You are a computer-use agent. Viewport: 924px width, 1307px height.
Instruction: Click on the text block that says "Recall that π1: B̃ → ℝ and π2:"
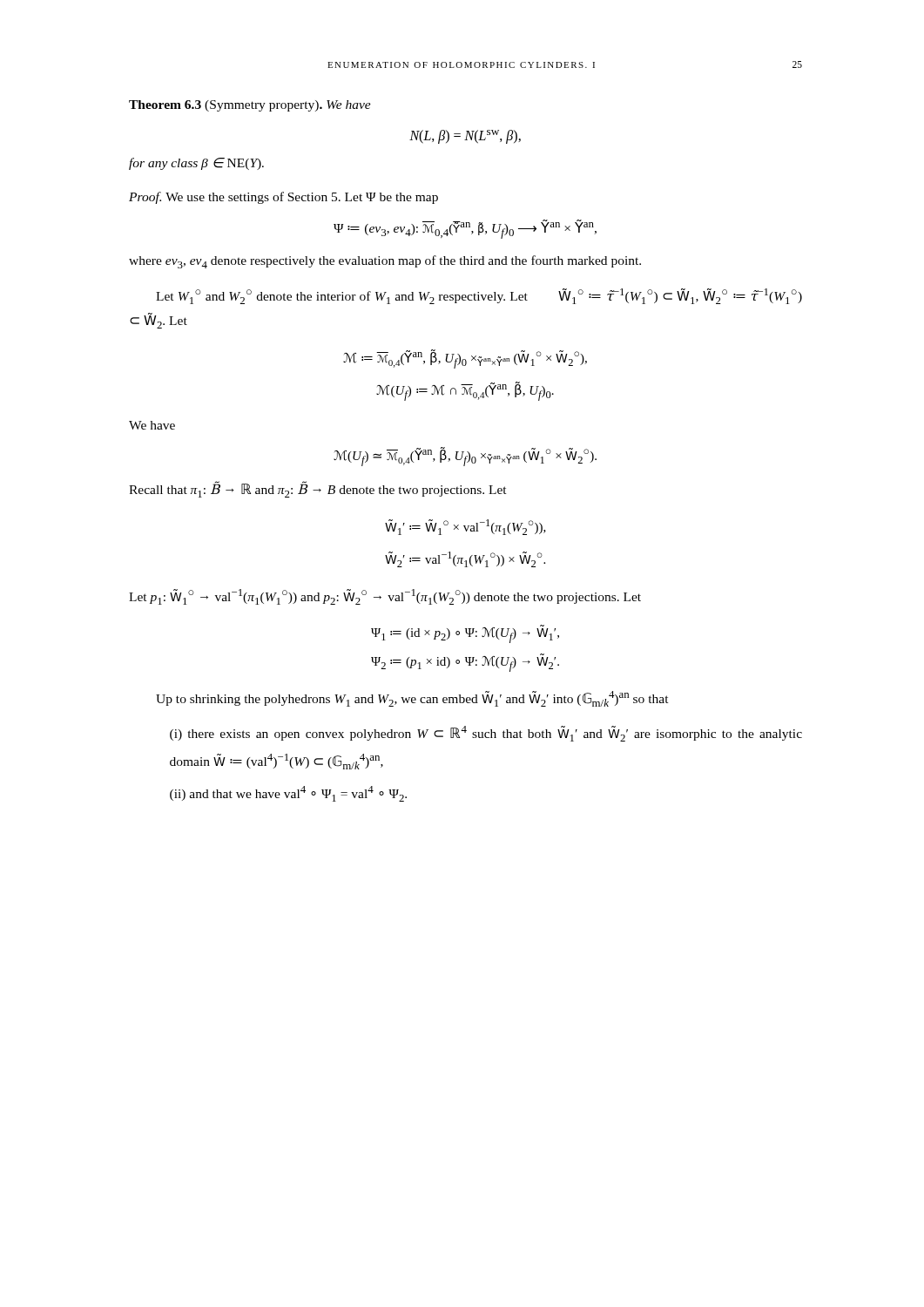coord(318,491)
